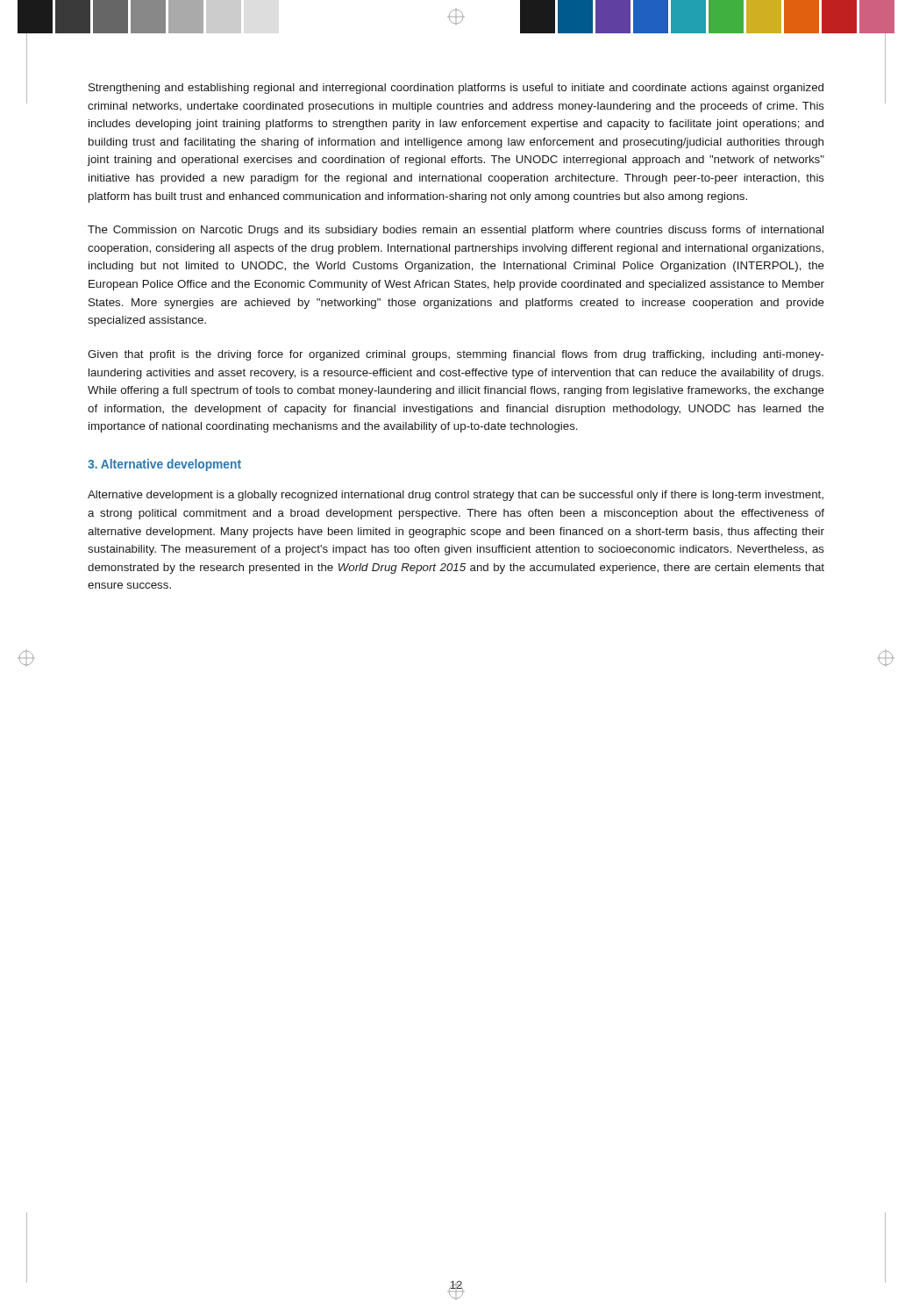The width and height of the screenshot is (912, 1316).
Task: Find the text block that says "Alternative development is"
Action: (x=456, y=540)
